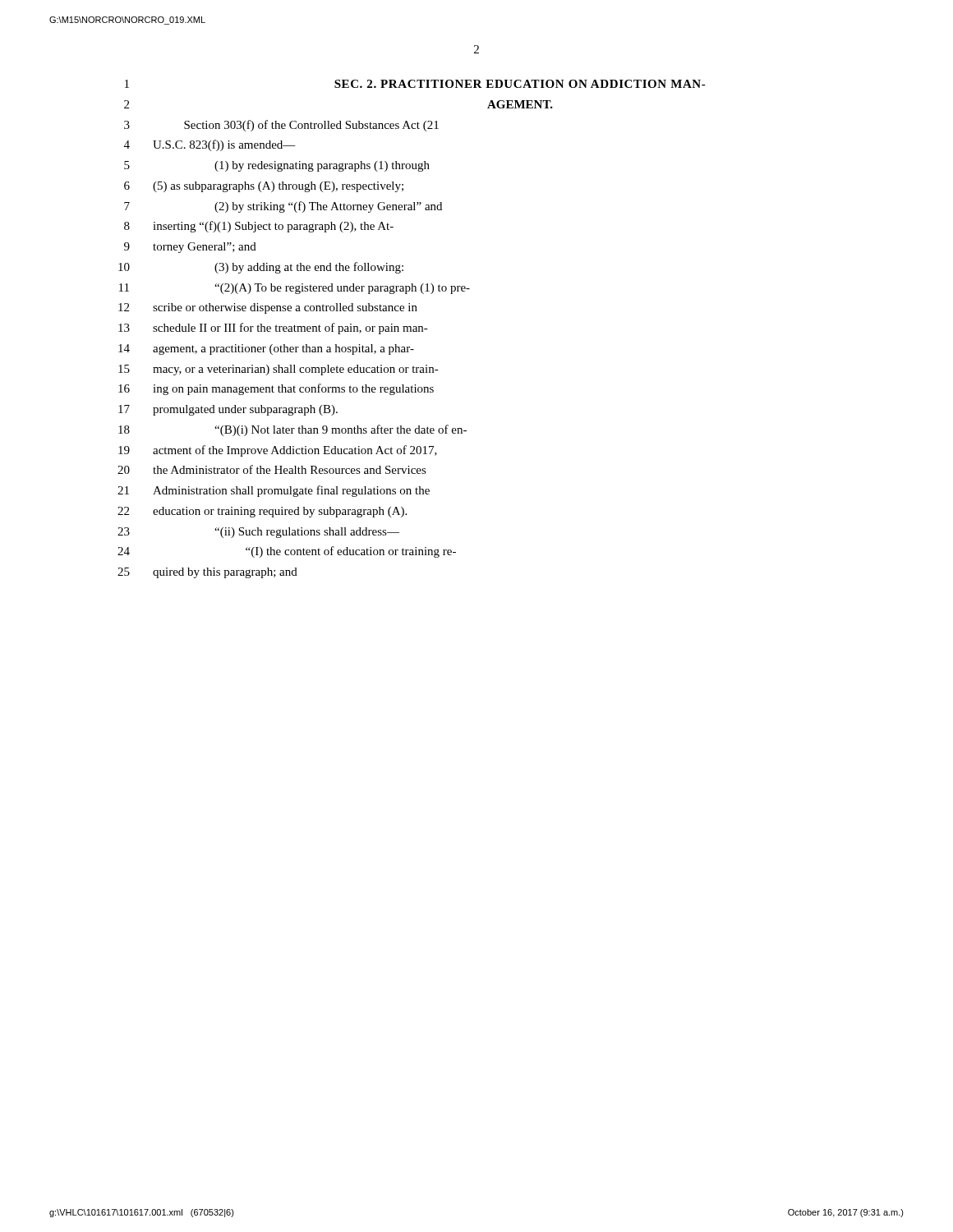Click on the list item that reads "16 ing on pain"
The width and height of the screenshot is (953, 1232).
tap(276, 389)
